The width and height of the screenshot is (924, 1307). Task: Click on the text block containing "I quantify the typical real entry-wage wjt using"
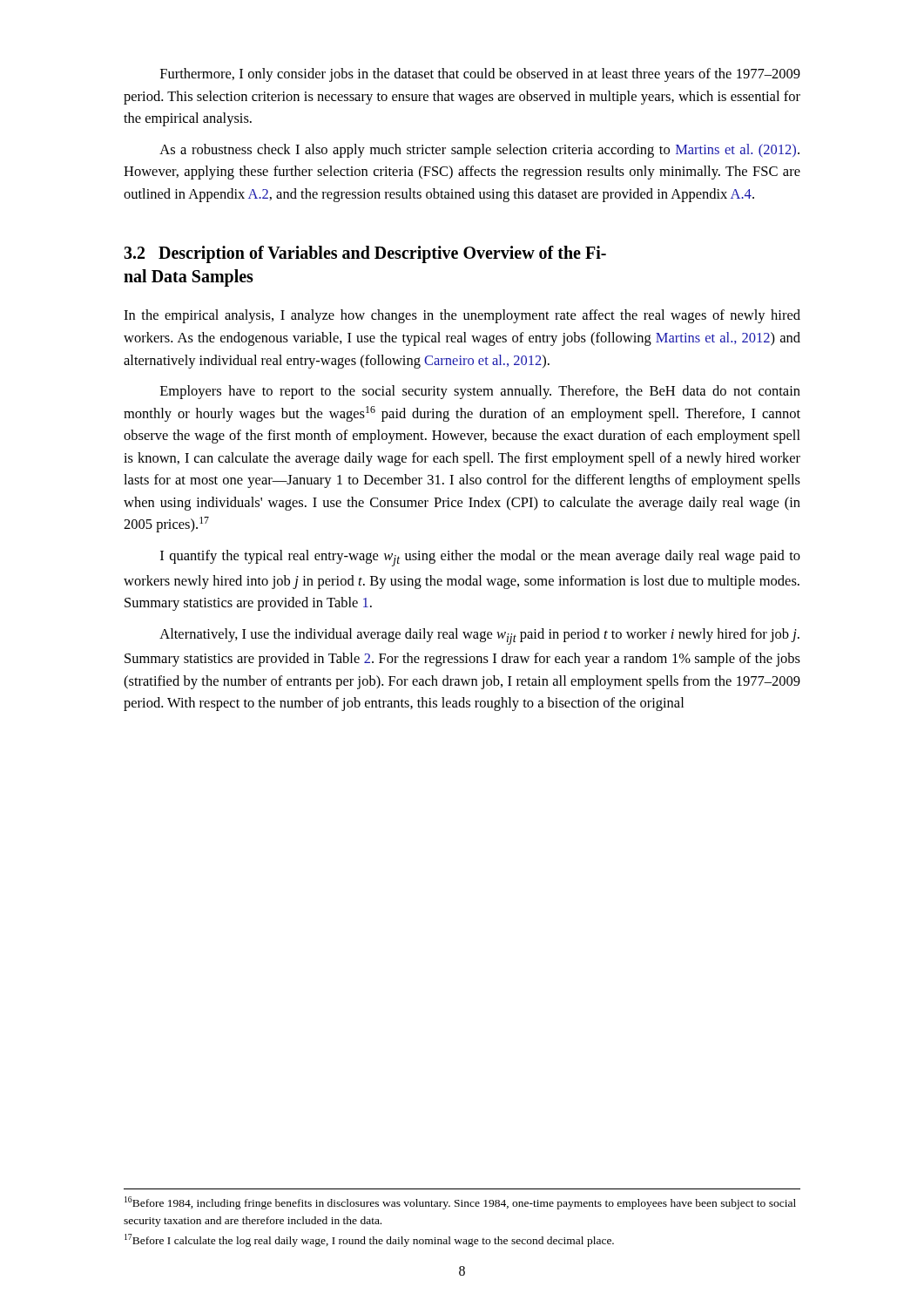pos(462,579)
